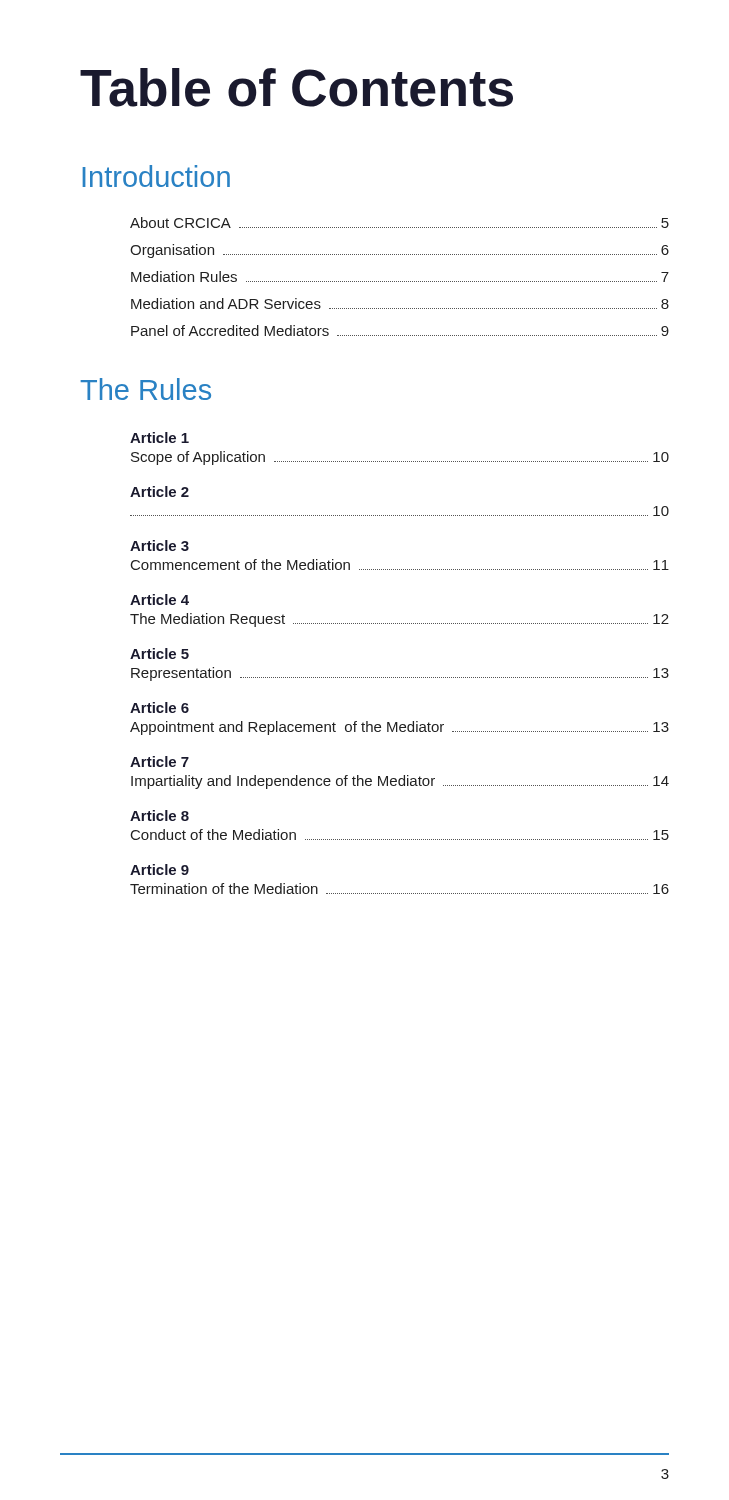This screenshot has height=1500, width=729.
Task: Where does it say "Article 4 The Mediation Request 12"?
Action: [160, 600]
